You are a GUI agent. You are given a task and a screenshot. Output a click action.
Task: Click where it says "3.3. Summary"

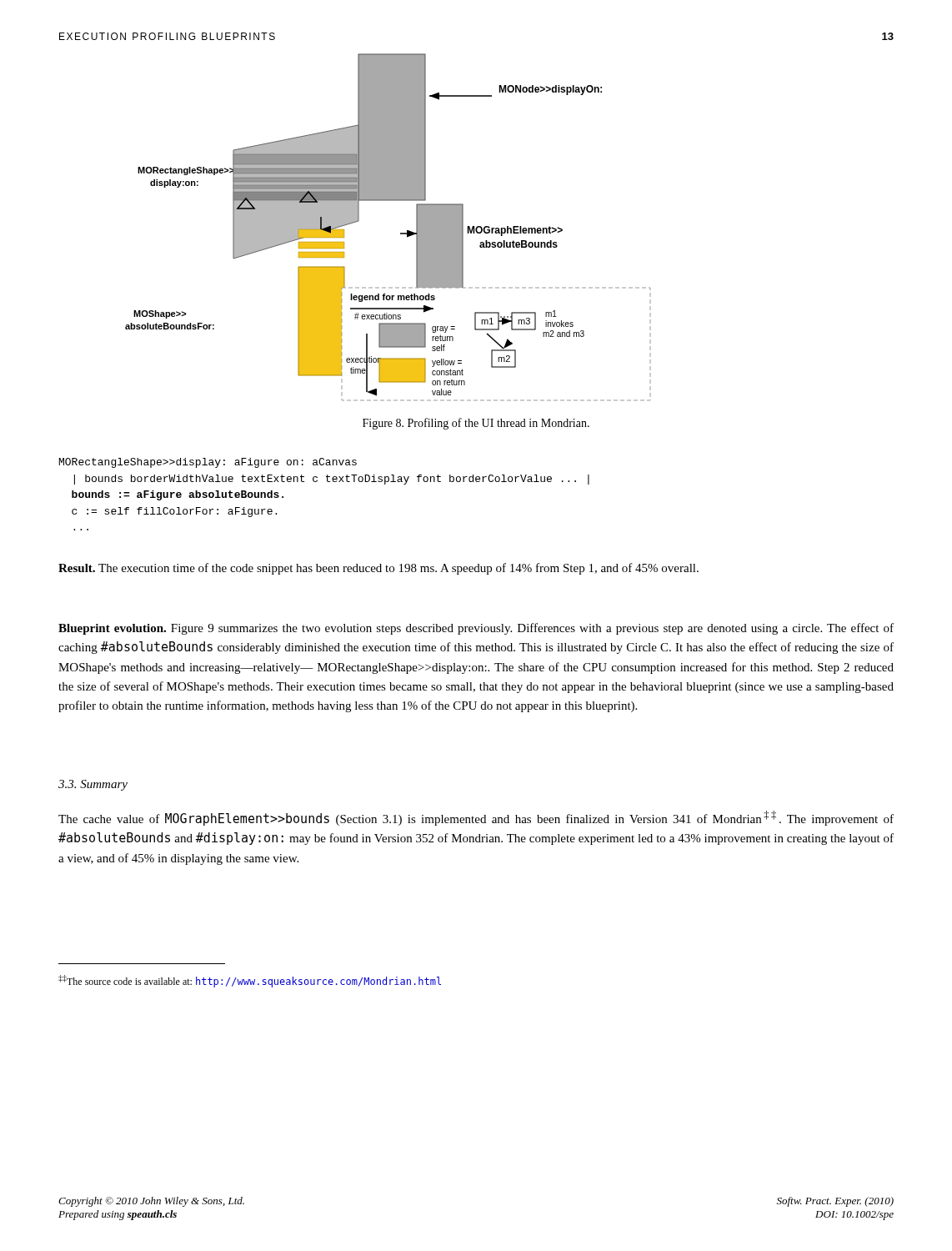tap(93, 784)
